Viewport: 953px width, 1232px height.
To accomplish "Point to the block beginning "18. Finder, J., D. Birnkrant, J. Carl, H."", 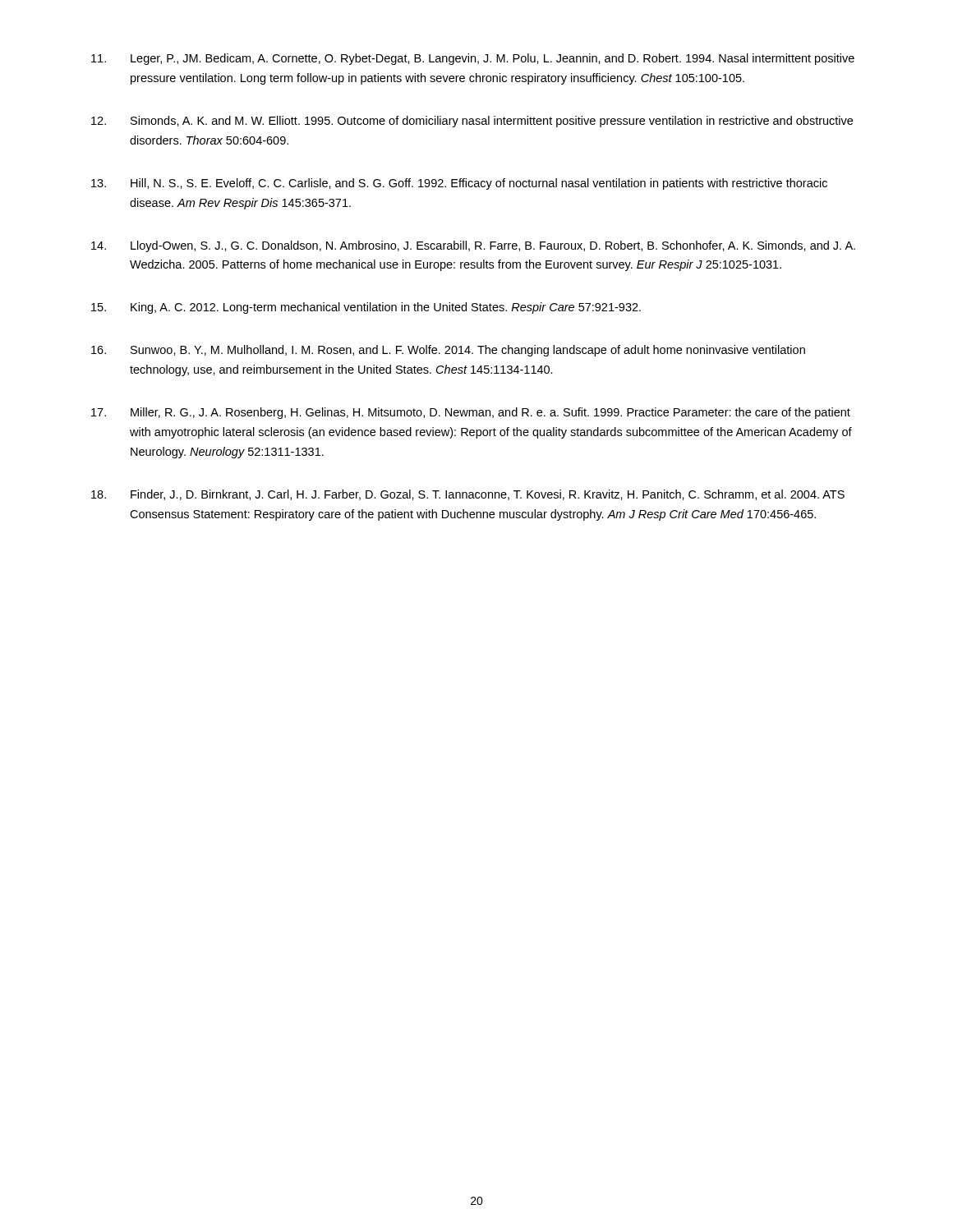I will [x=476, y=505].
